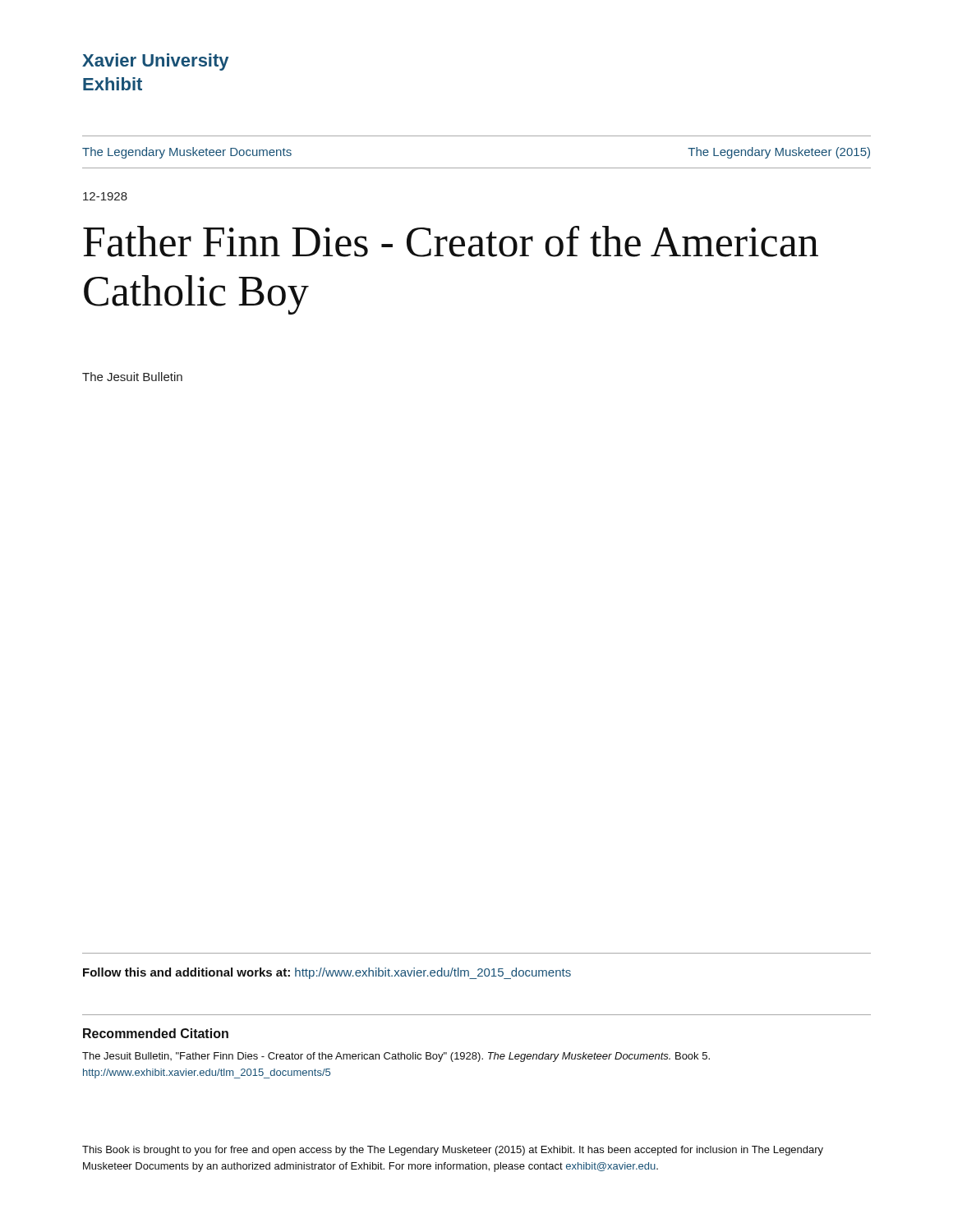Find the text block containing "The Jesuit Bulletin,"

(x=396, y=1064)
